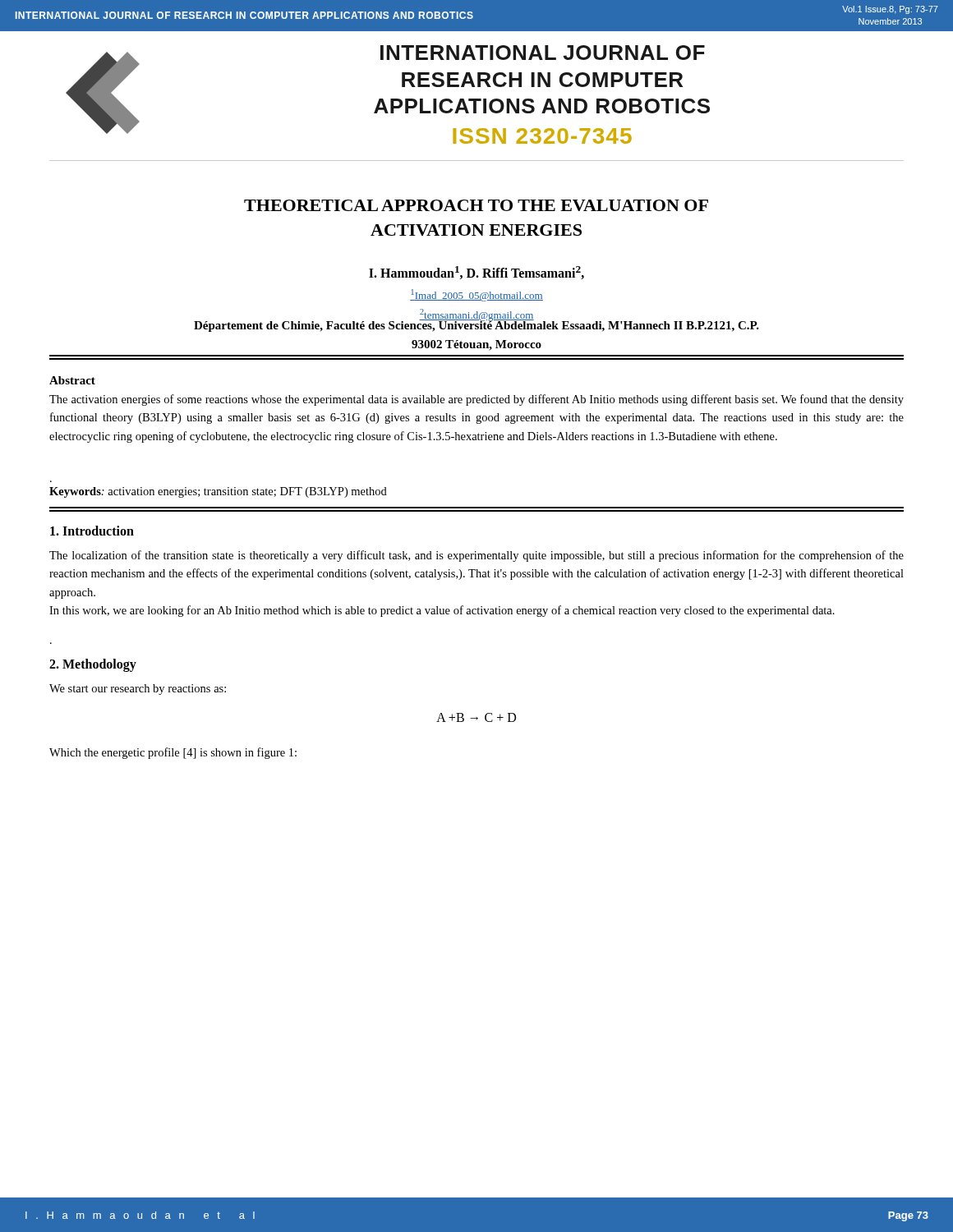Navigate to the text block starting "2. Methodology"

(93, 664)
